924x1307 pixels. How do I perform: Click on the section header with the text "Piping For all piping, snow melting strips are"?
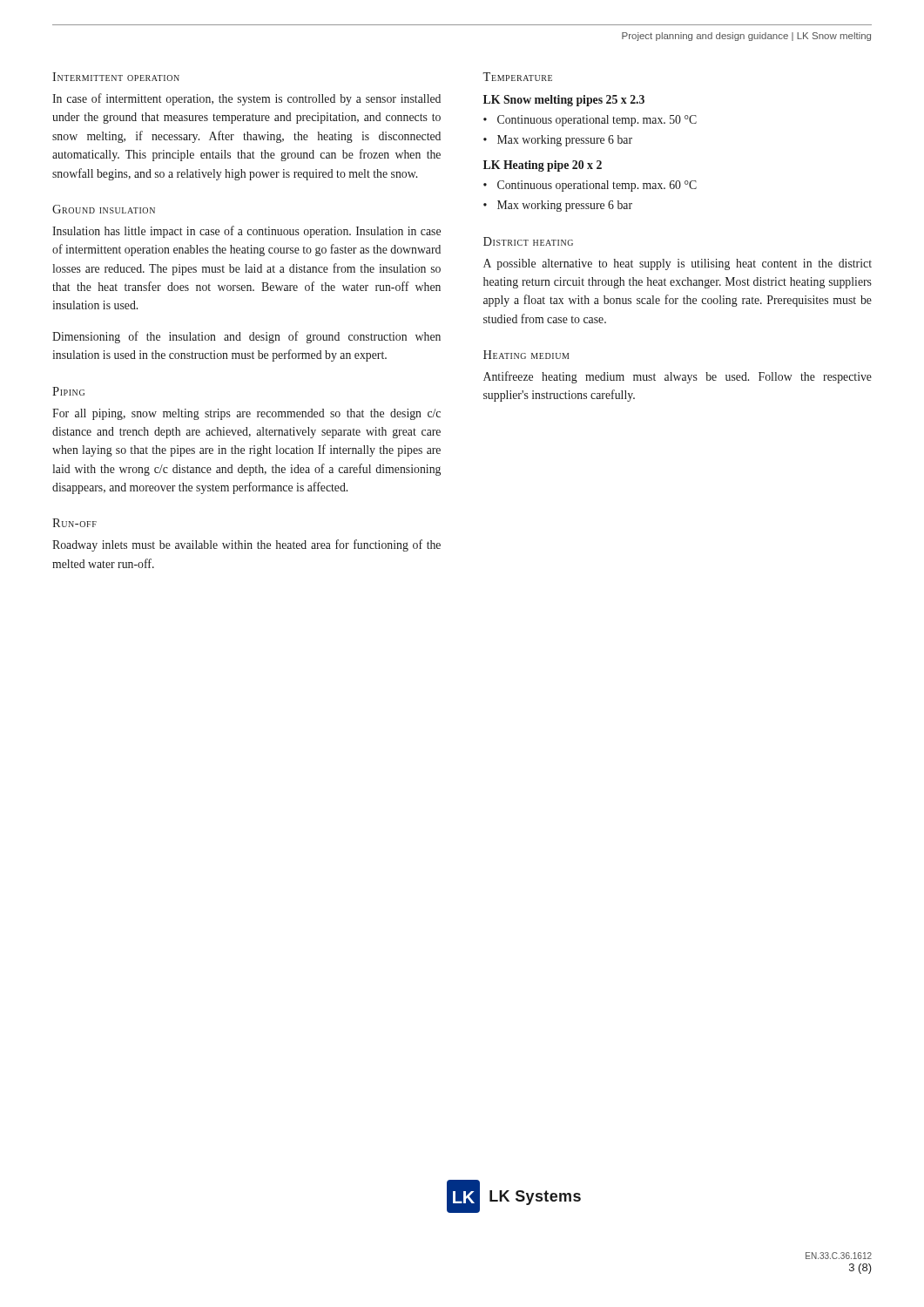pyautogui.click(x=247, y=440)
